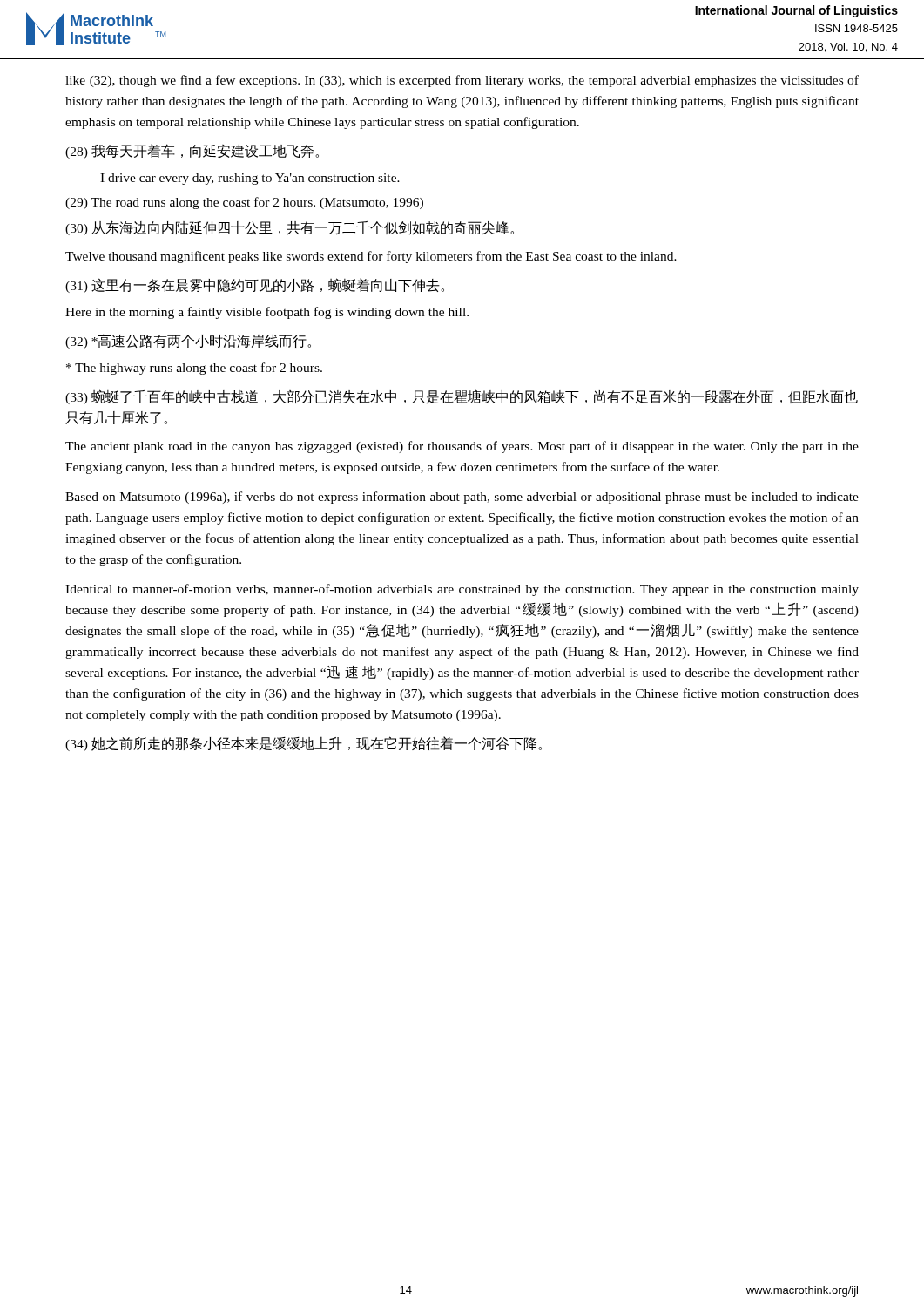Find the list item containing "(29) The road runs along"
The image size is (924, 1307).
click(245, 202)
